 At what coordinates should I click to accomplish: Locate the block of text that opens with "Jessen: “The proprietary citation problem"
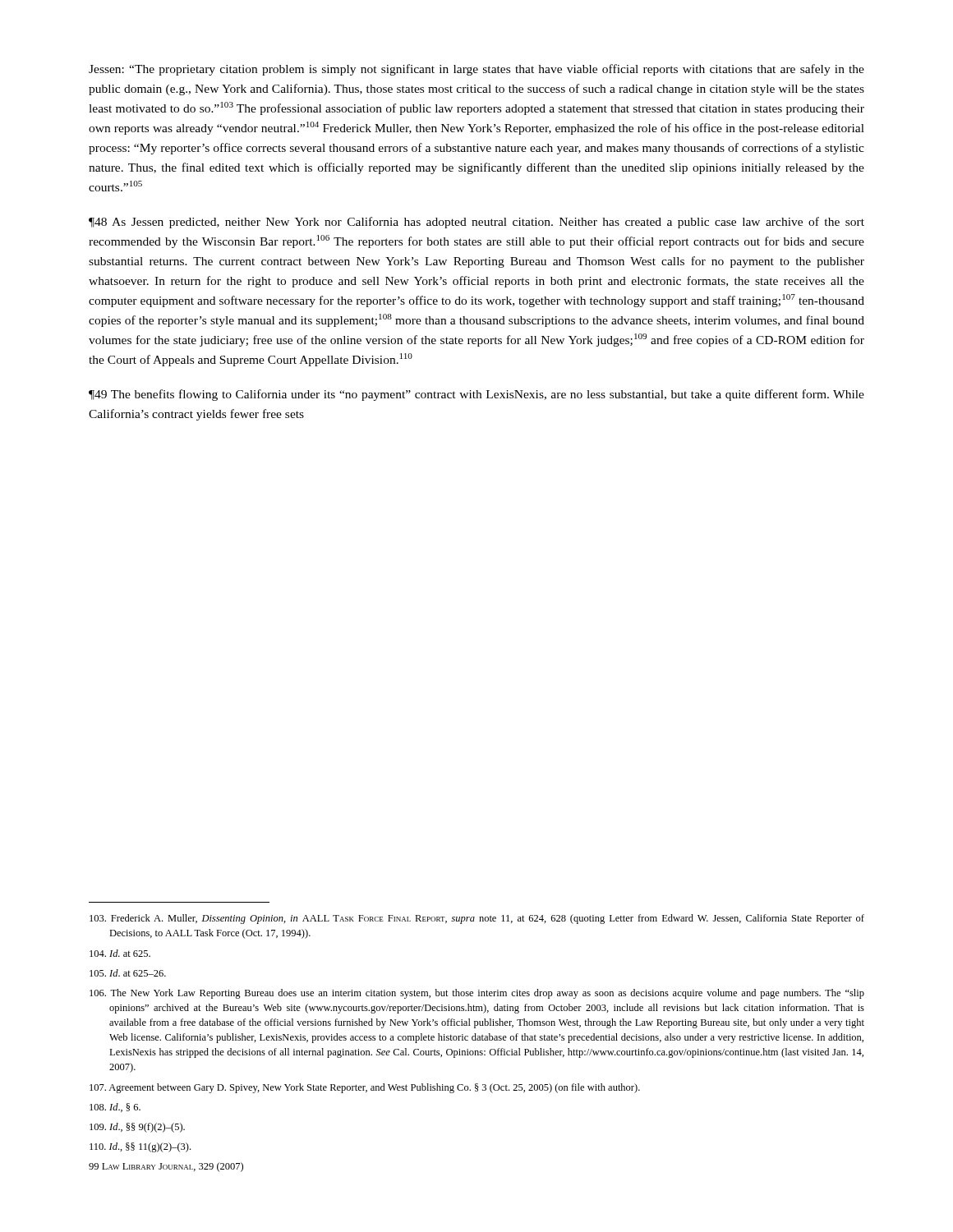point(476,128)
